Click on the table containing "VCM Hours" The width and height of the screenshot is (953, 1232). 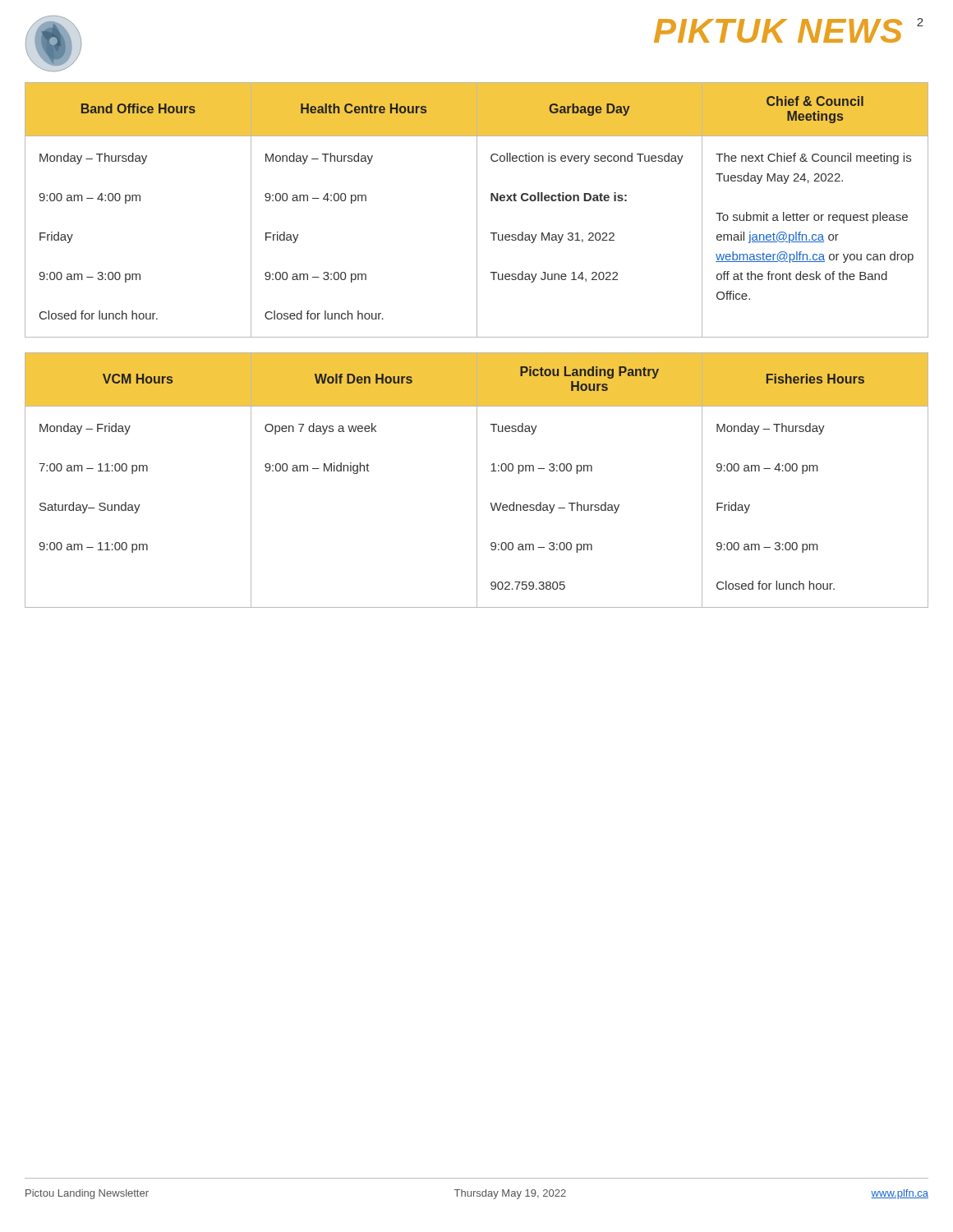476,480
